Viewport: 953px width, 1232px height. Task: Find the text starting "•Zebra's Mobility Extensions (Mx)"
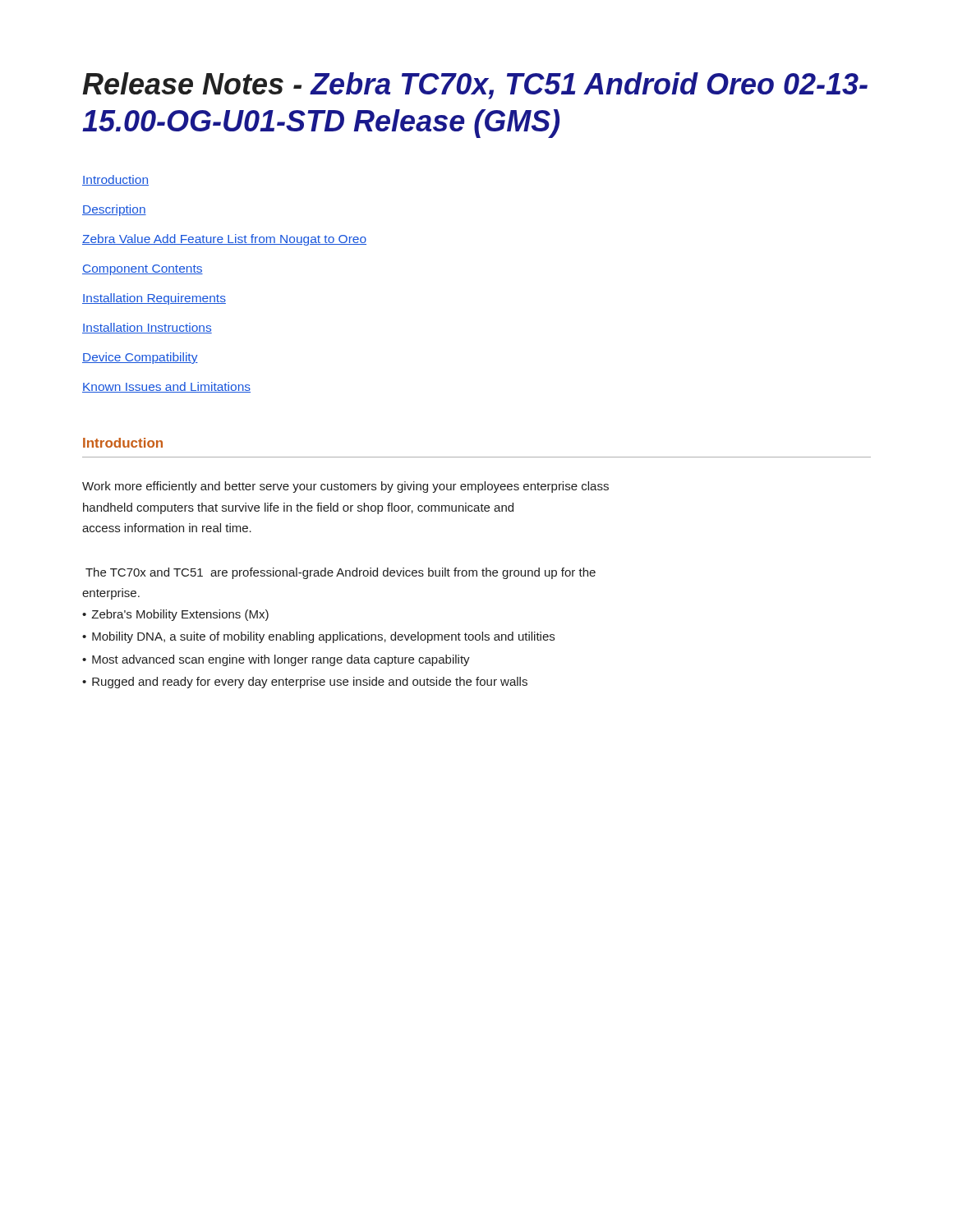176,614
